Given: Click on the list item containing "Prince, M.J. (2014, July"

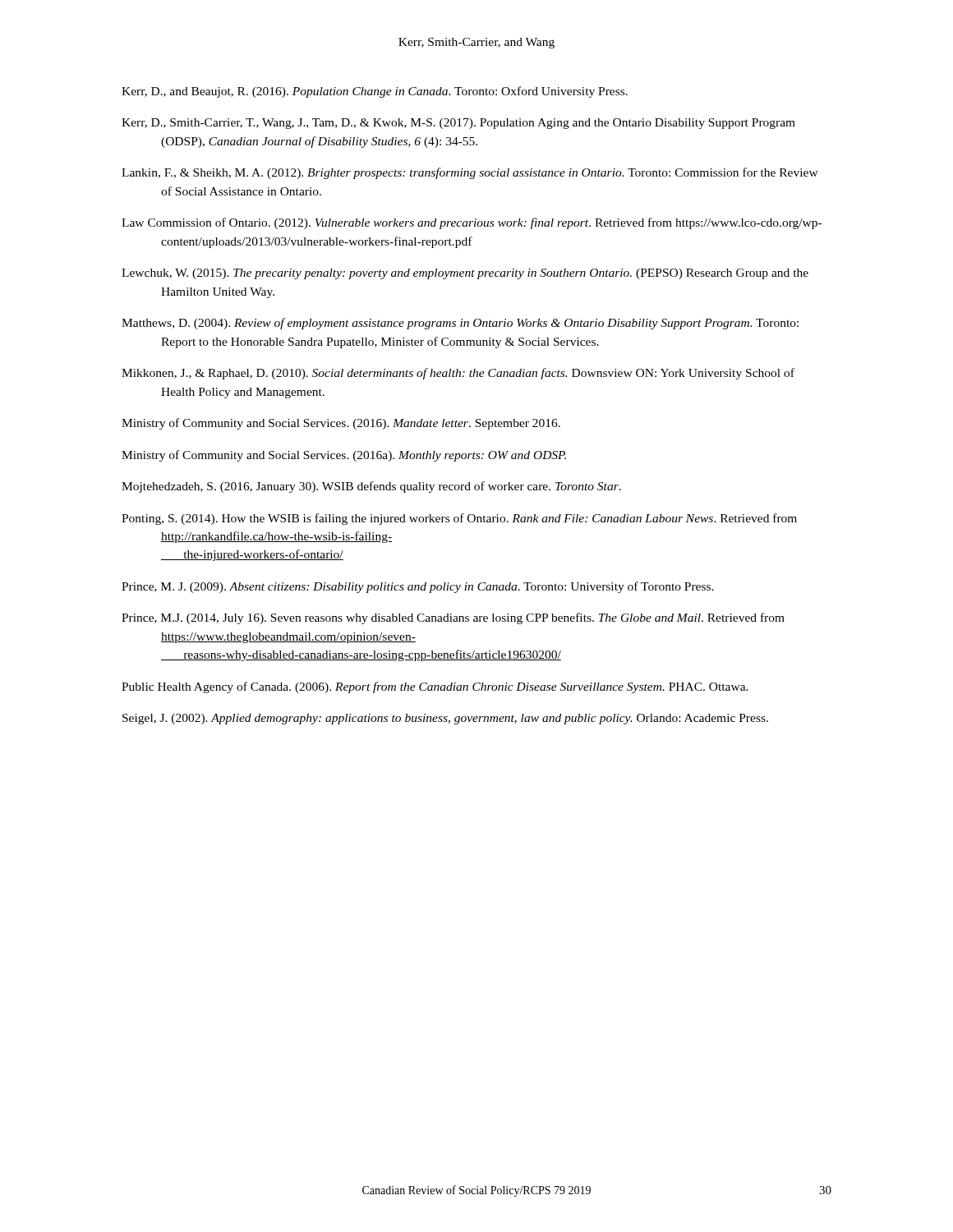Looking at the screenshot, I should [x=453, y=618].
